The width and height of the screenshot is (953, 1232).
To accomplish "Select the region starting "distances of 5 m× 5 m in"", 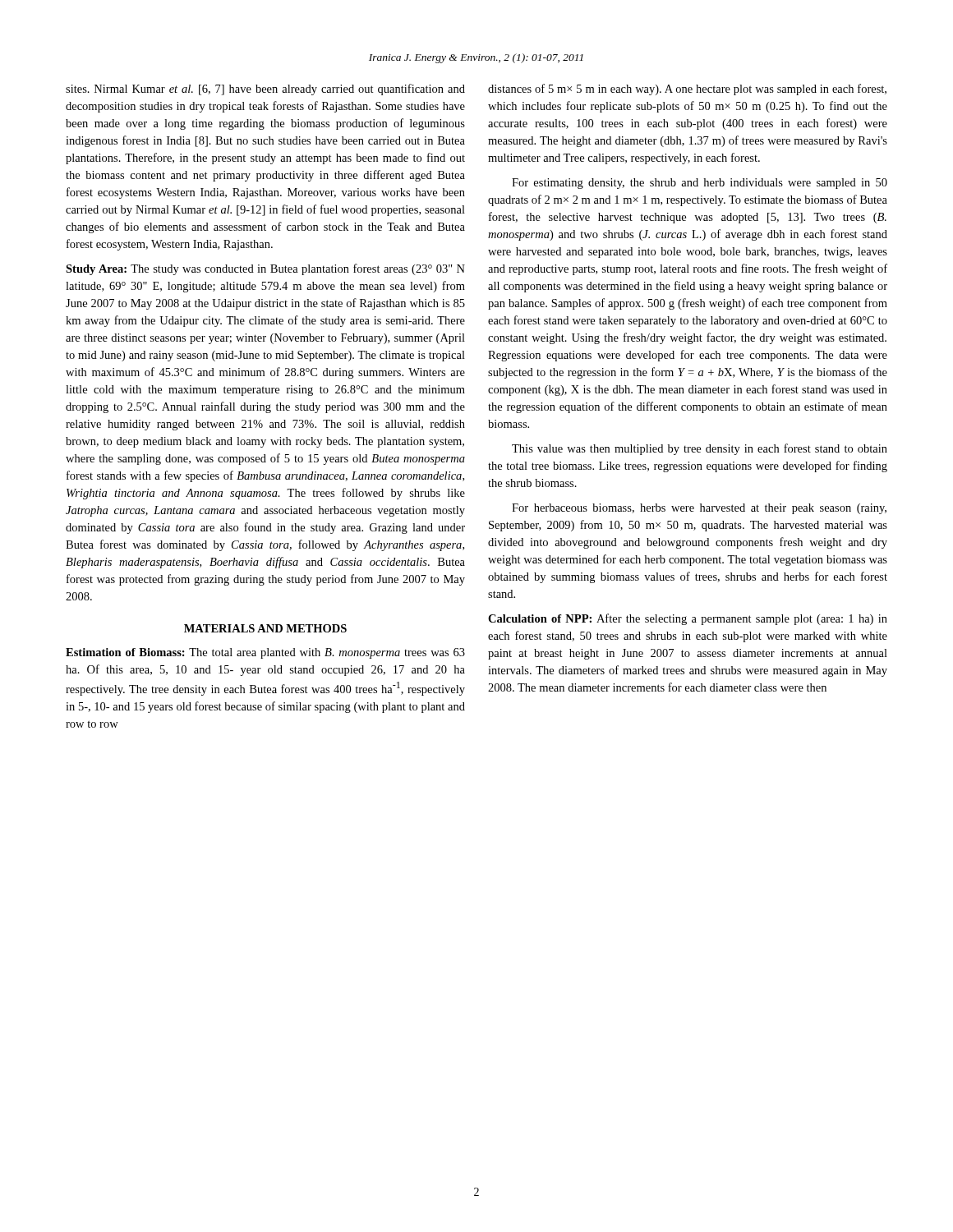I will coord(688,388).
